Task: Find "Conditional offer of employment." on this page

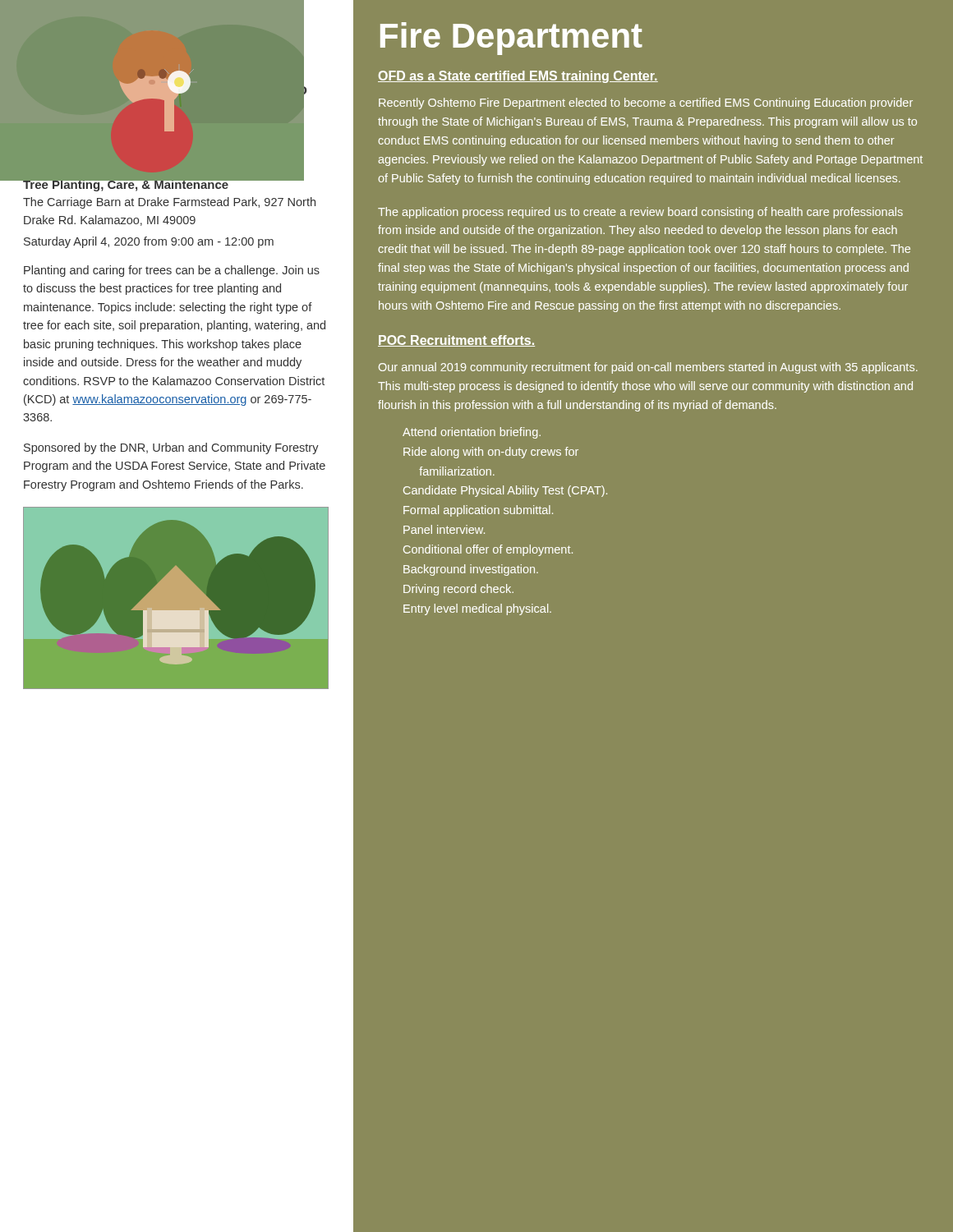Action: (488, 550)
